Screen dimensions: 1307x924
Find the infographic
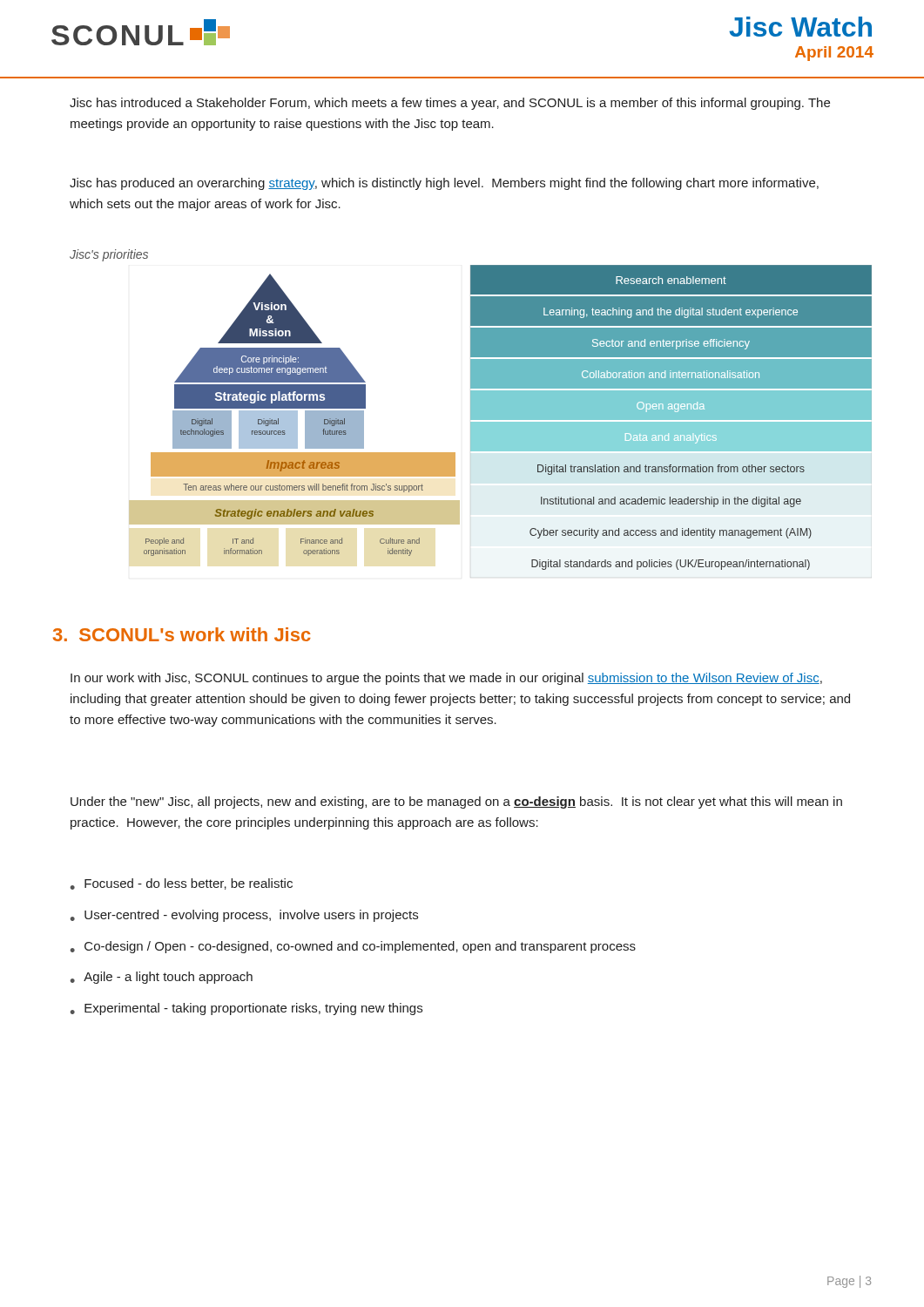pyautogui.click(x=462, y=433)
